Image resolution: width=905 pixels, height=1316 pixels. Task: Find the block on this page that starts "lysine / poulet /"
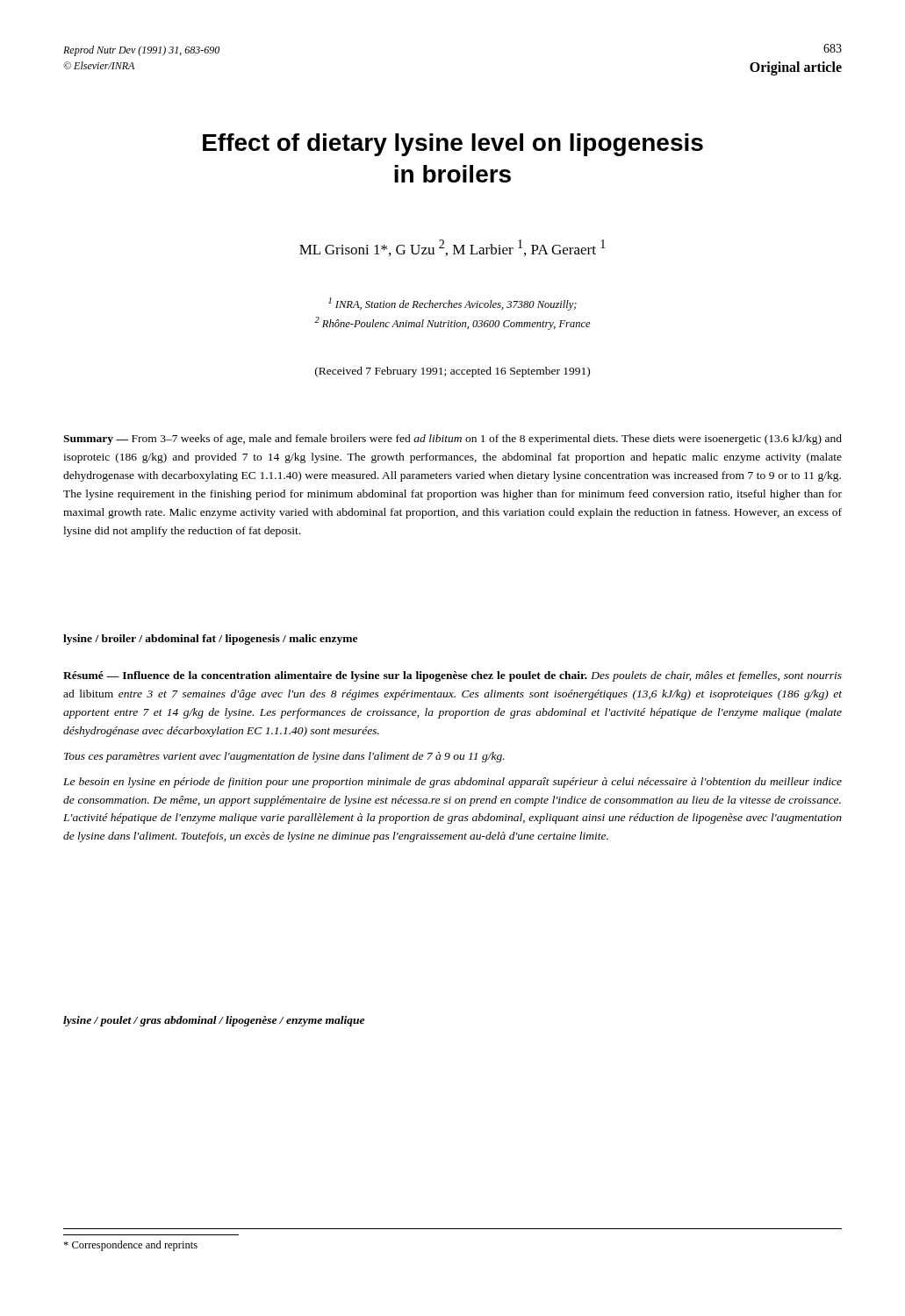214,1020
